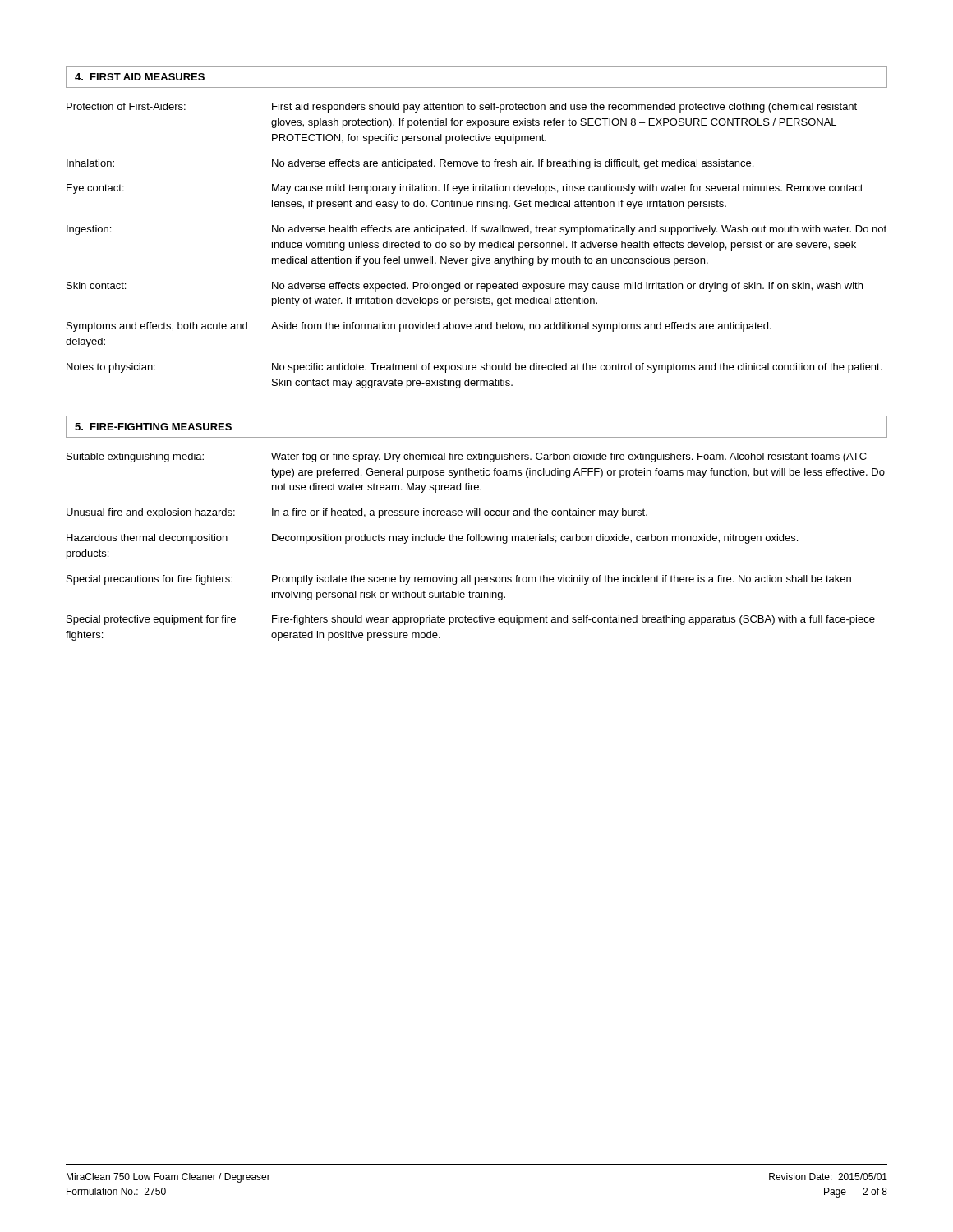Viewport: 953px width, 1232px height.
Task: Click on the text starting "5. FIRE-FIGHTING MEASURES"
Action: click(x=153, y=426)
